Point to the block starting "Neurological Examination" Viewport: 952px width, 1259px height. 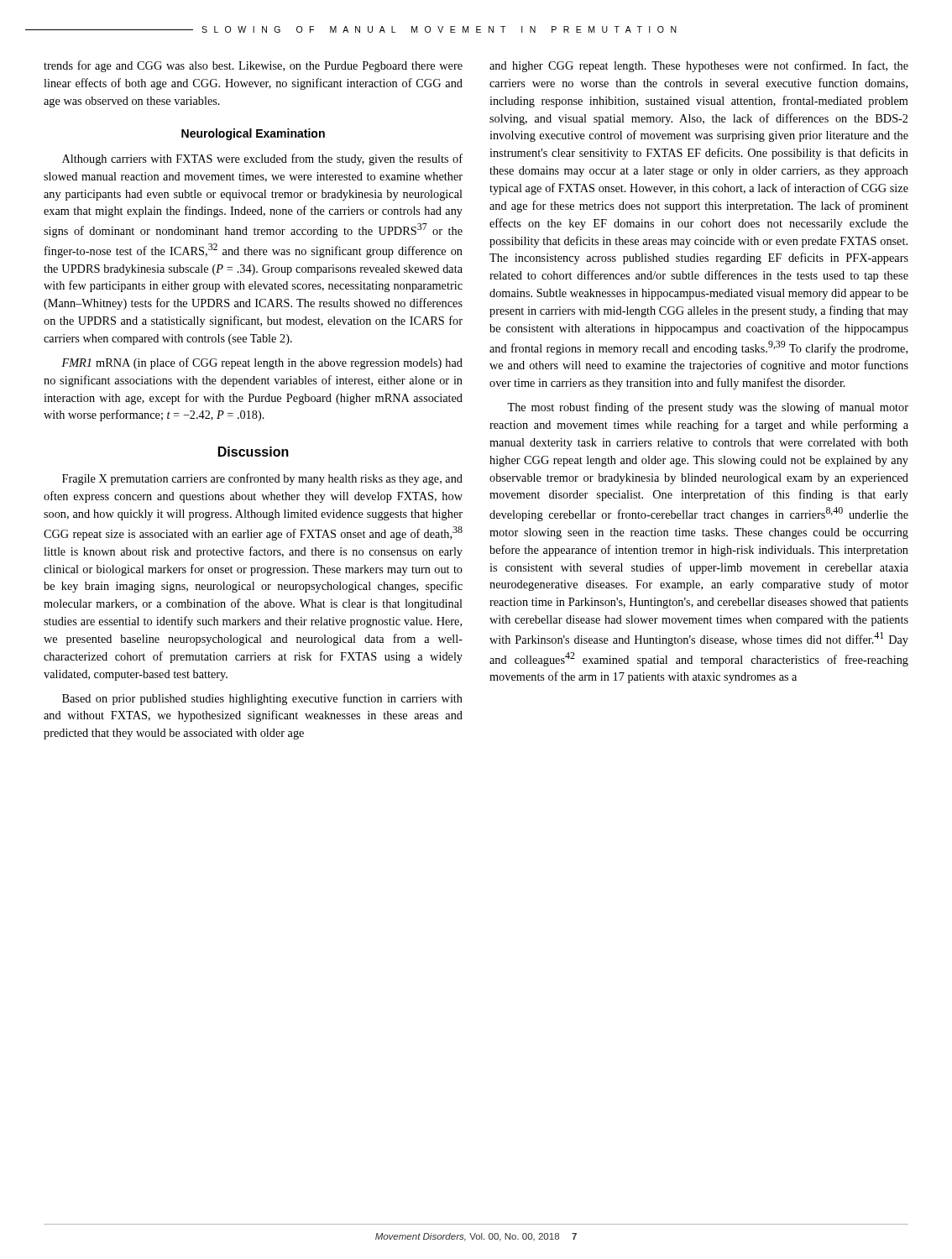(253, 133)
